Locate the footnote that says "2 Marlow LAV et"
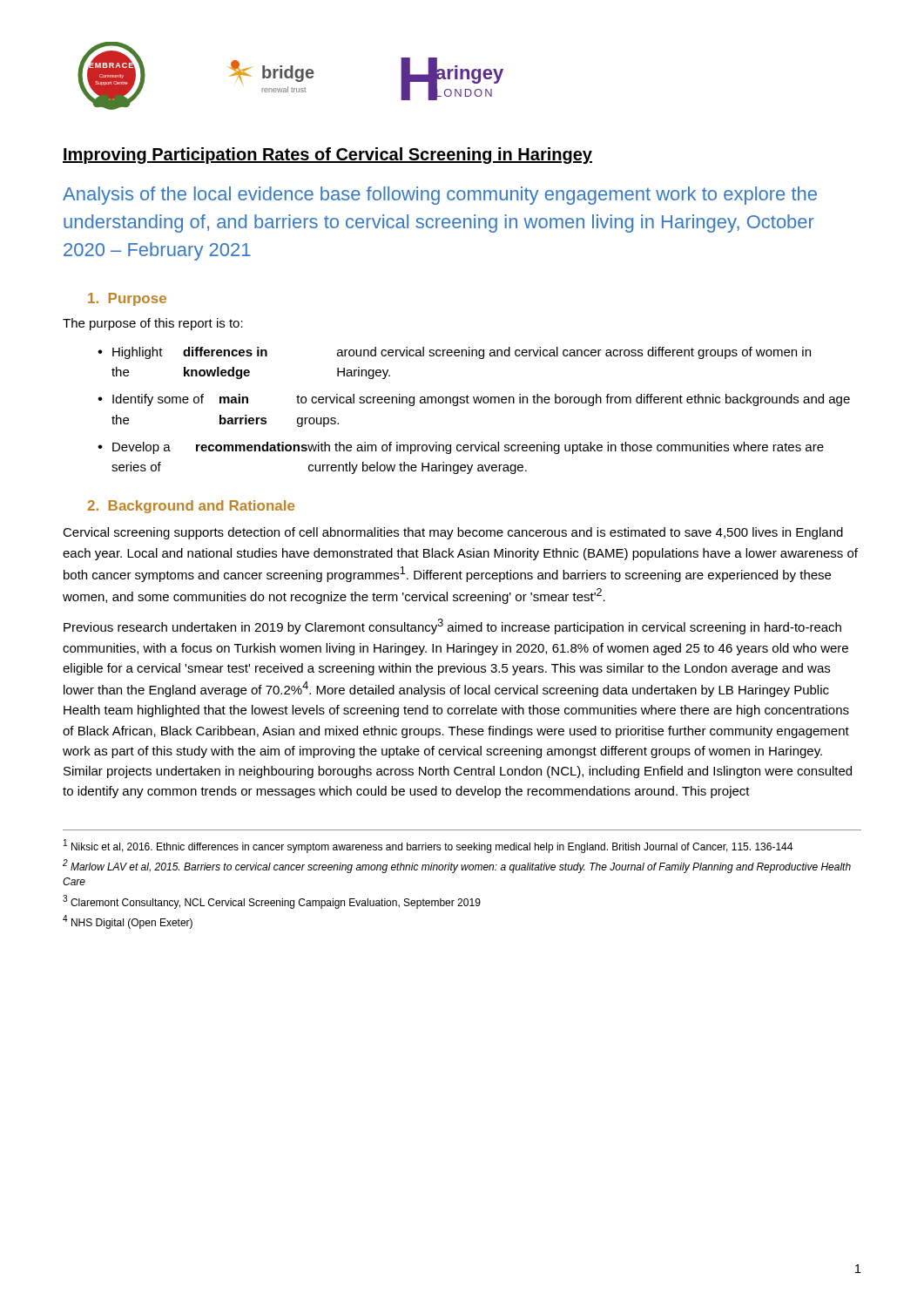Screen dimensions: 1307x924 click(457, 873)
